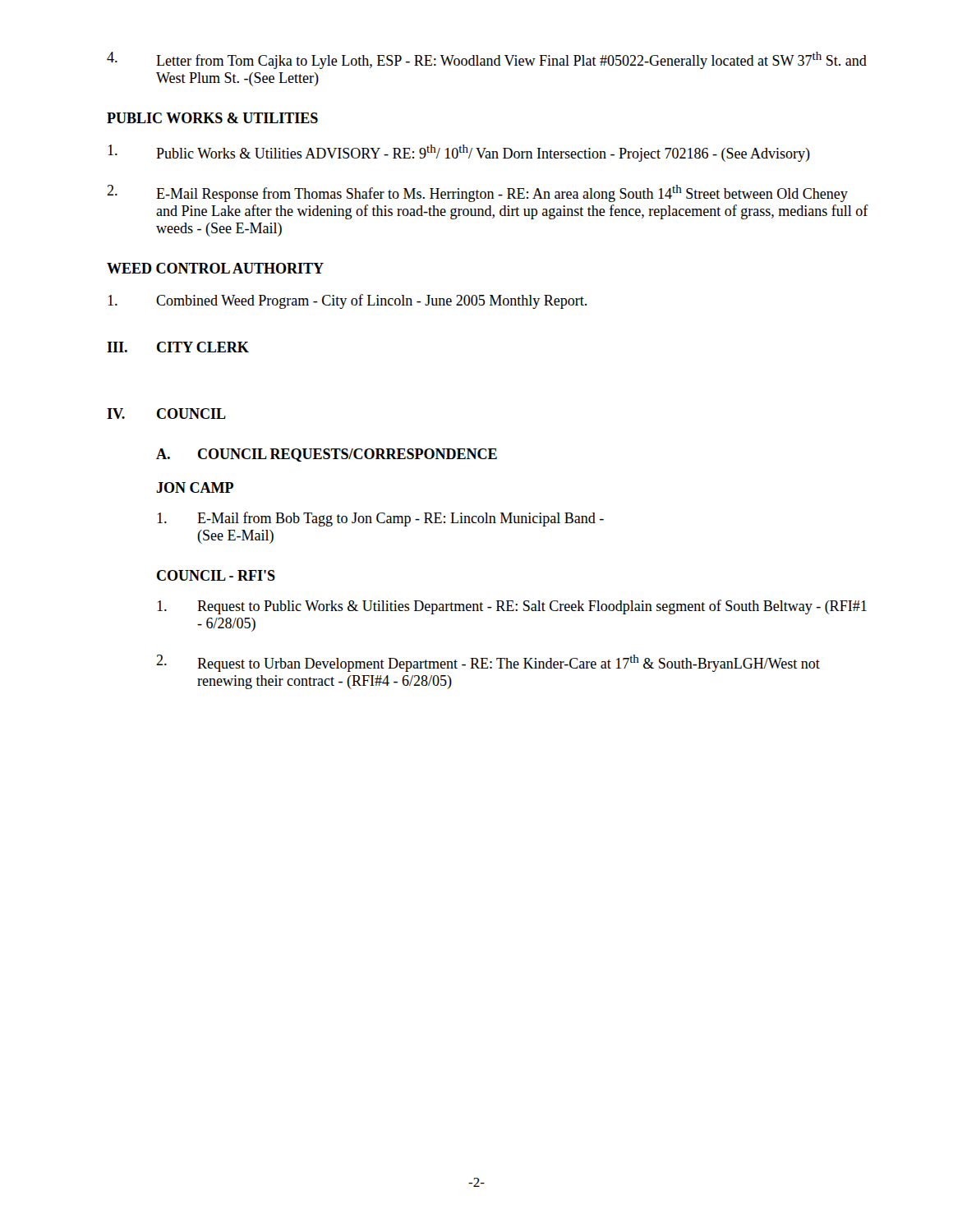
Task: Locate the passage starting "Request to Public"
Action: click(513, 615)
